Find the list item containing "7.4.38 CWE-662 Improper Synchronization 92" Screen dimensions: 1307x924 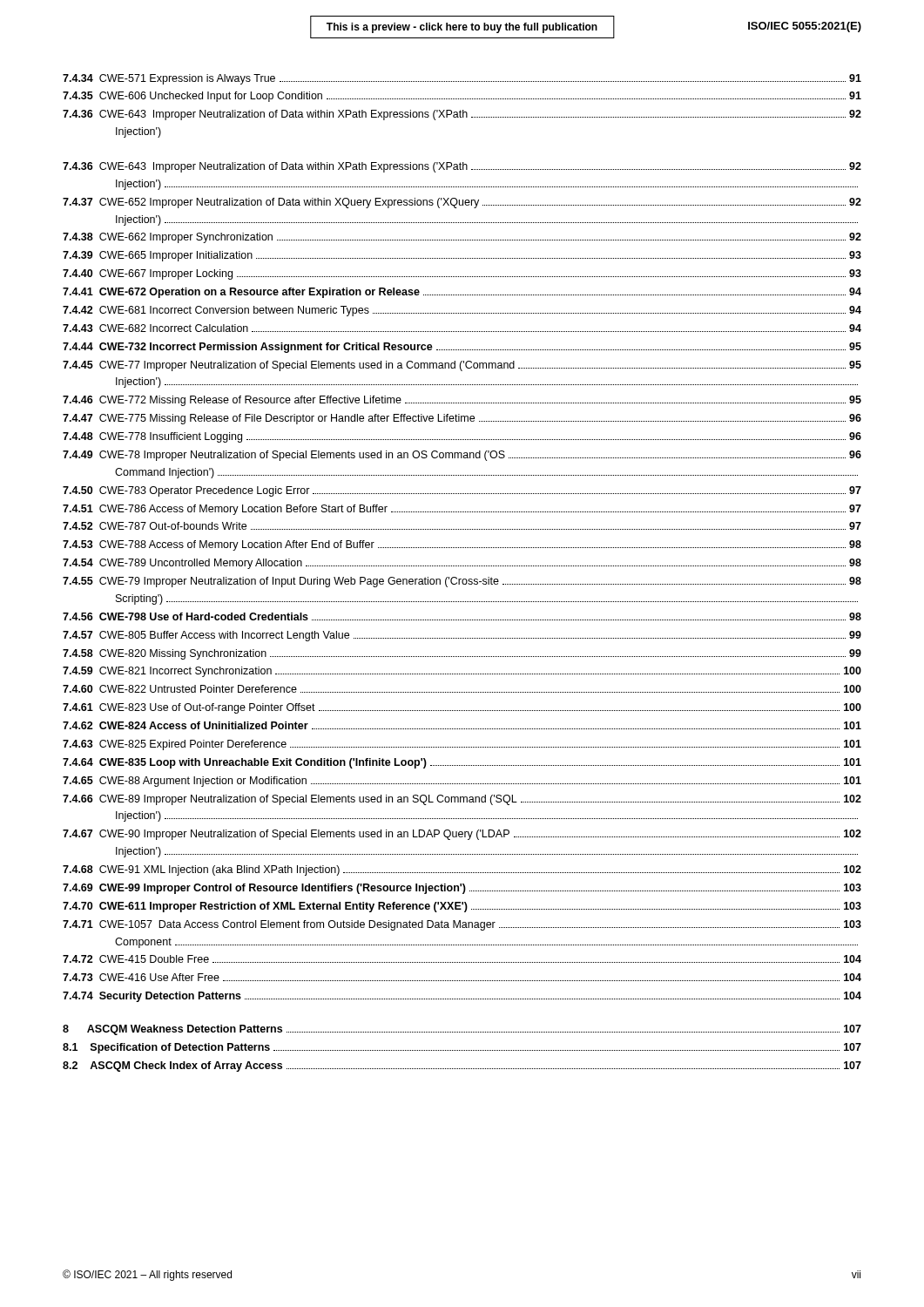pyautogui.click(x=462, y=238)
